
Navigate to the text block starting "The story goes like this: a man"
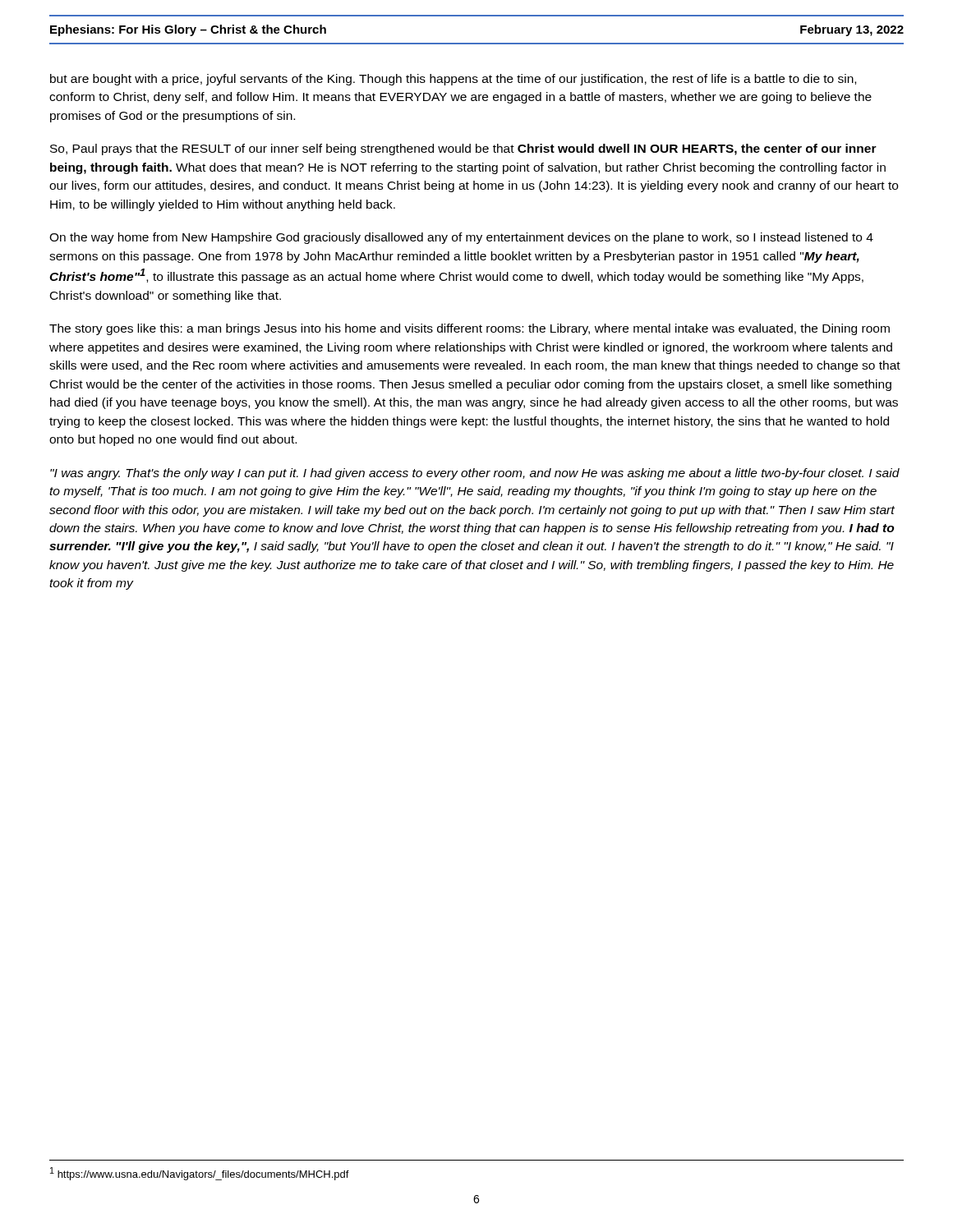tap(475, 384)
